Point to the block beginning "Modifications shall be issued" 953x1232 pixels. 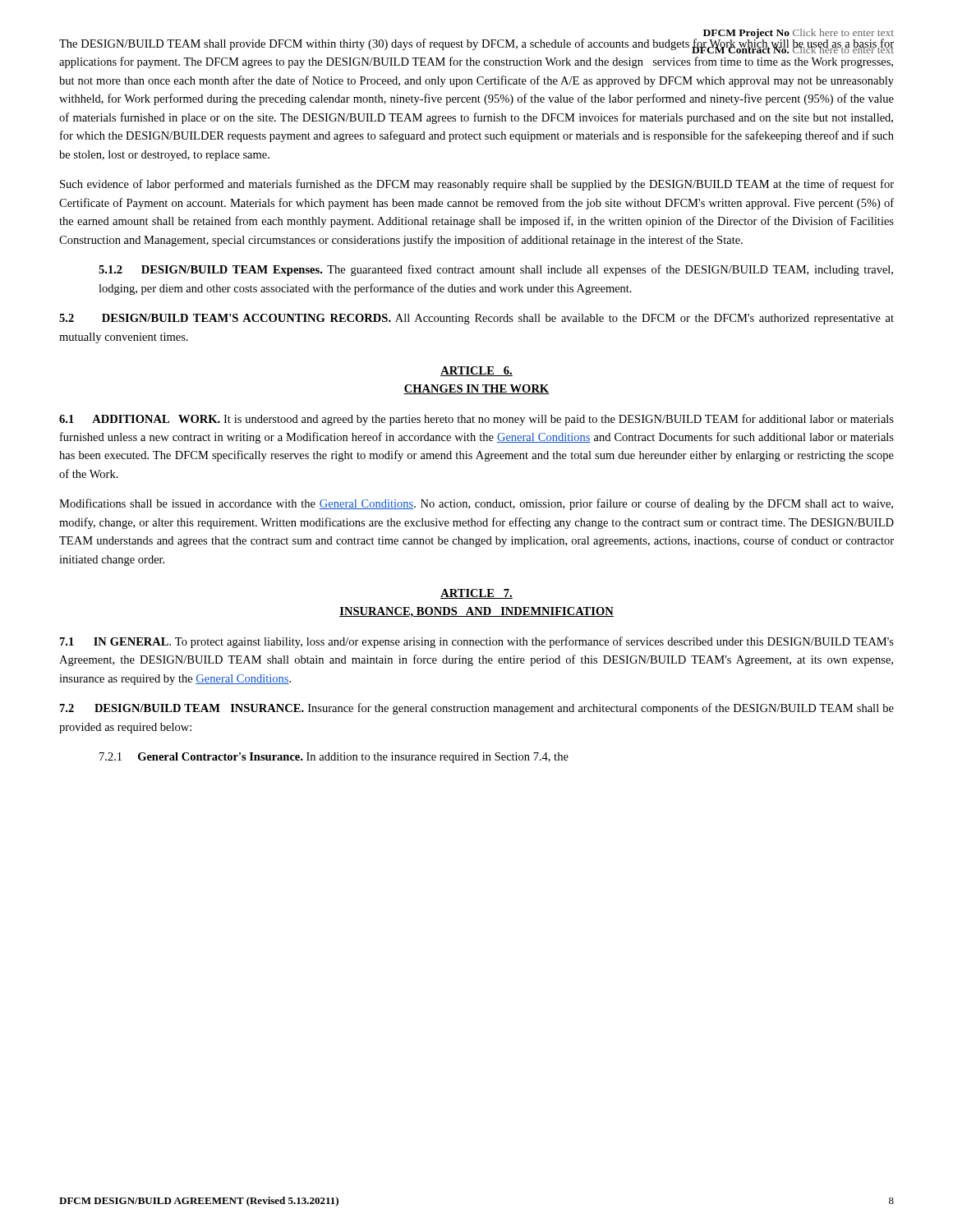tap(476, 532)
